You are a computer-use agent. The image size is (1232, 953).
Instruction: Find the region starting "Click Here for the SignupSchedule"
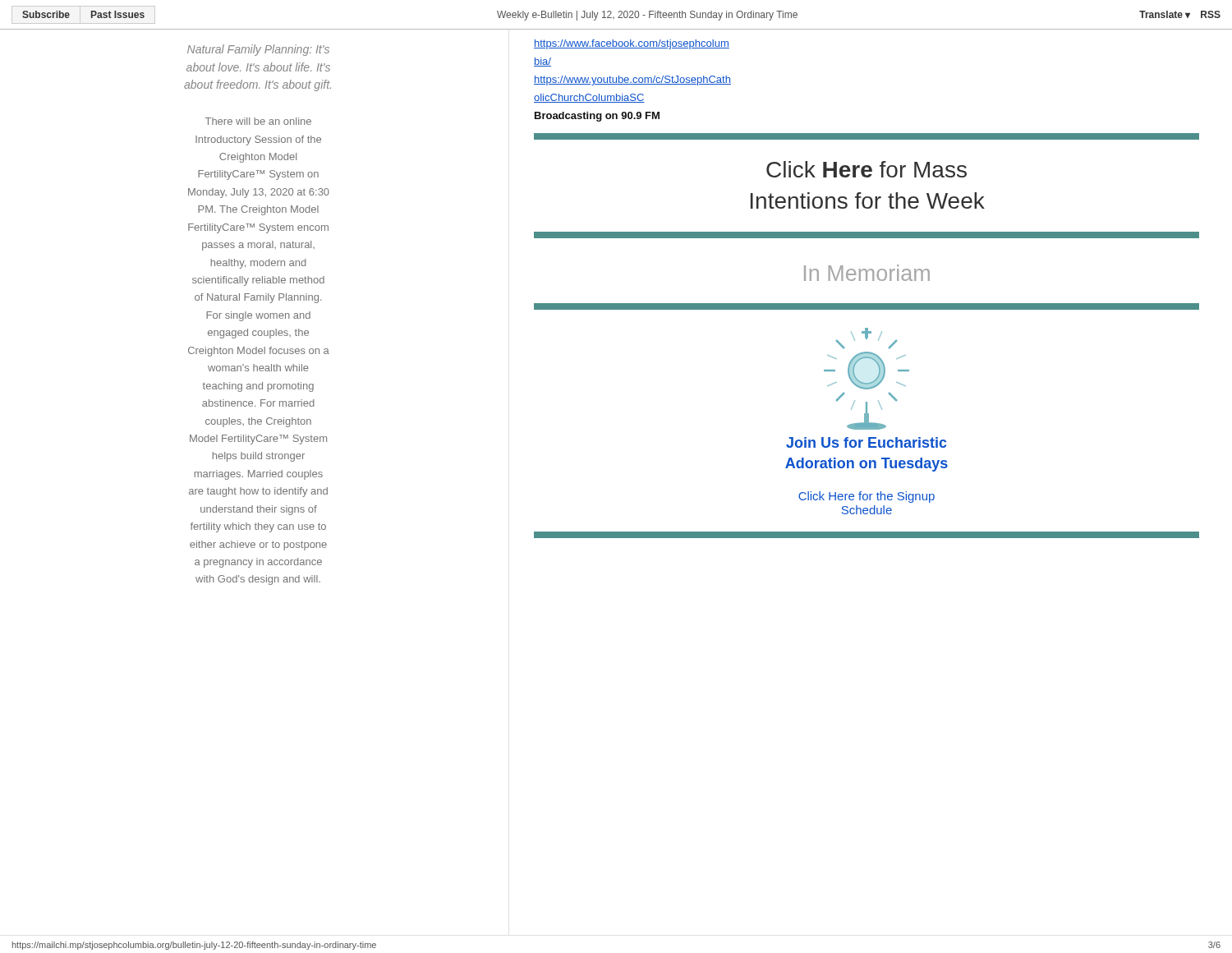[x=867, y=503]
